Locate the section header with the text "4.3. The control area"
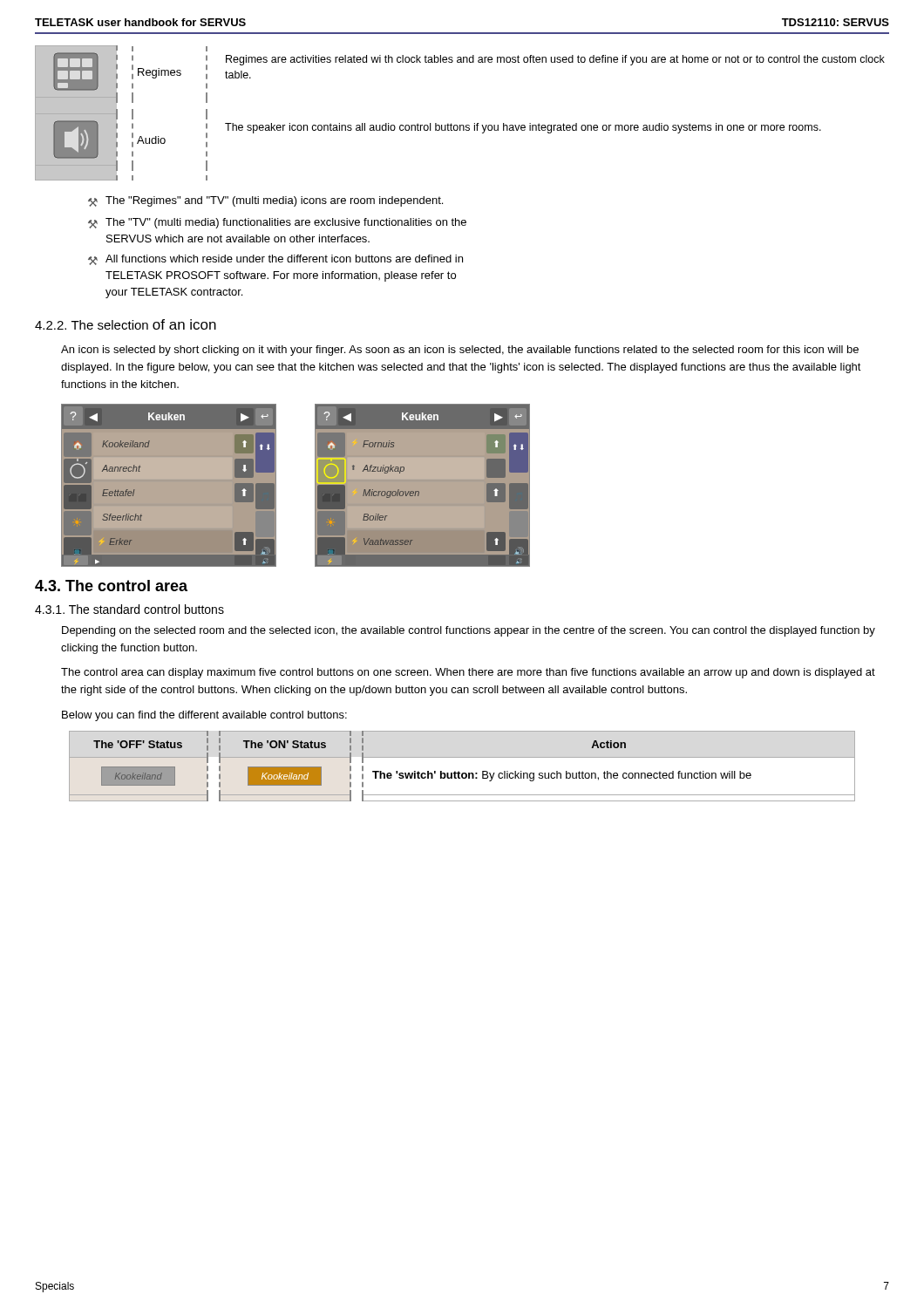This screenshot has height=1308, width=924. tap(111, 586)
